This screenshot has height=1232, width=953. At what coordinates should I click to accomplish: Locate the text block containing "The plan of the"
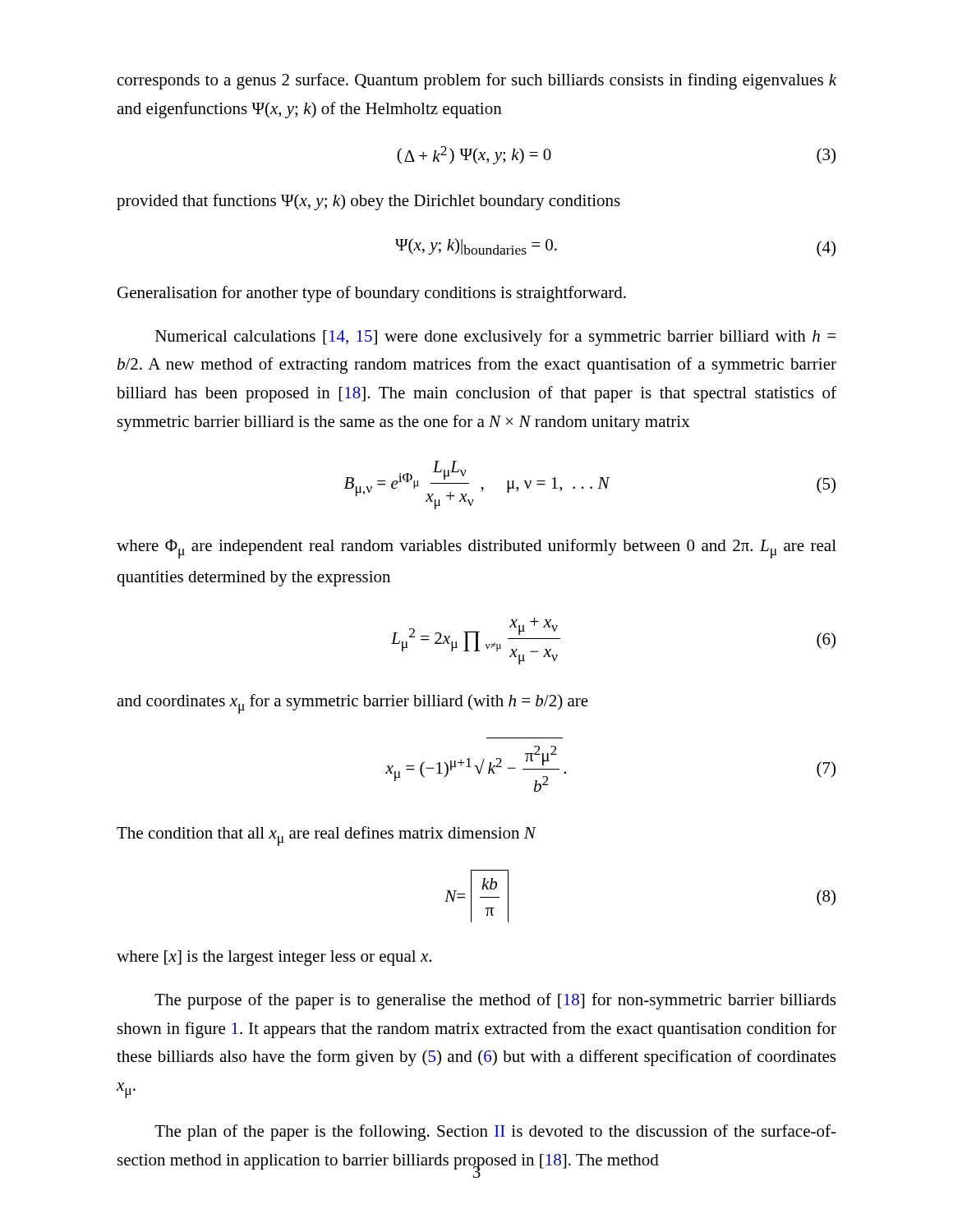(x=476, y=1146)
